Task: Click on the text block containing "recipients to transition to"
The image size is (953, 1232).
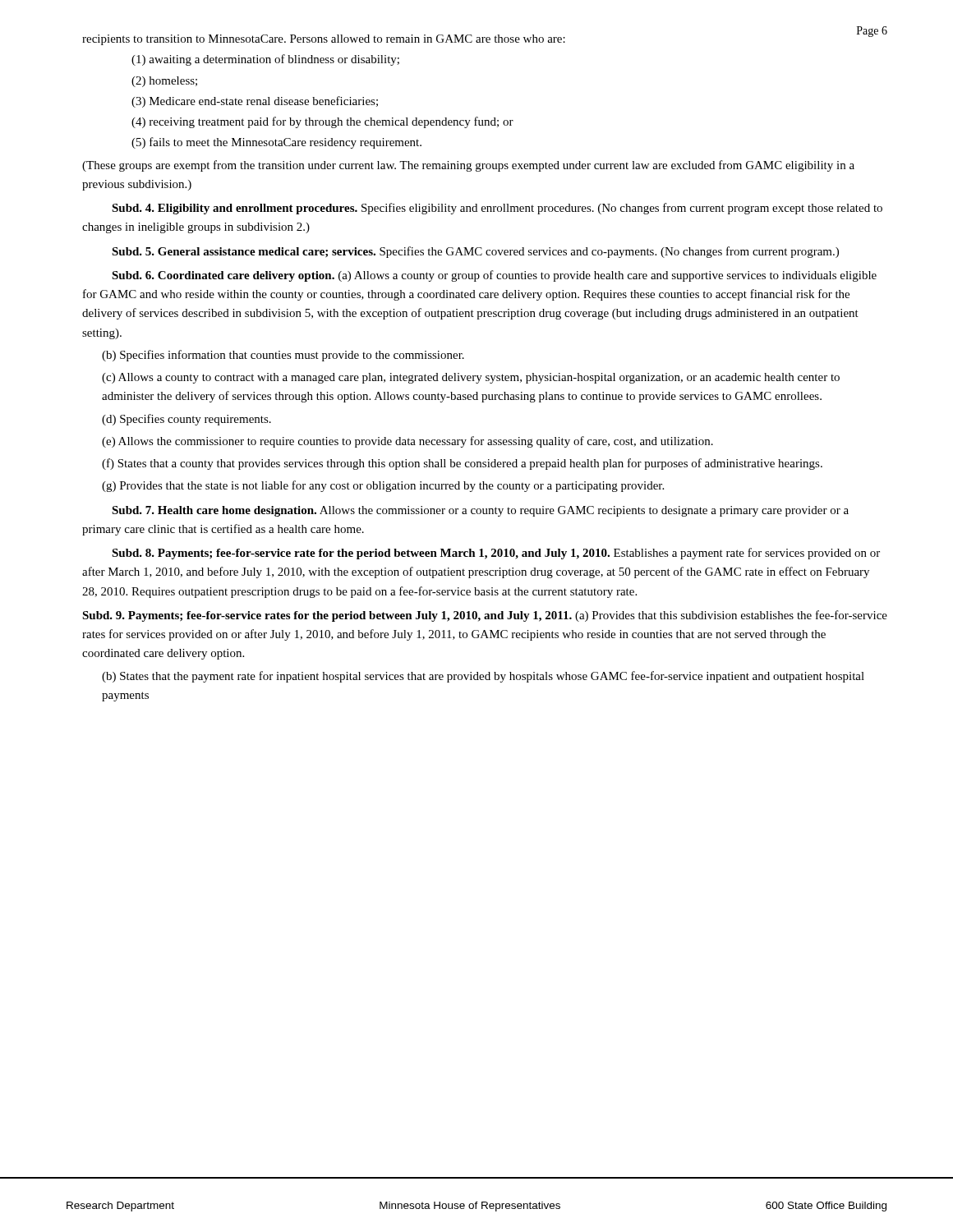Action: [324, 39]
